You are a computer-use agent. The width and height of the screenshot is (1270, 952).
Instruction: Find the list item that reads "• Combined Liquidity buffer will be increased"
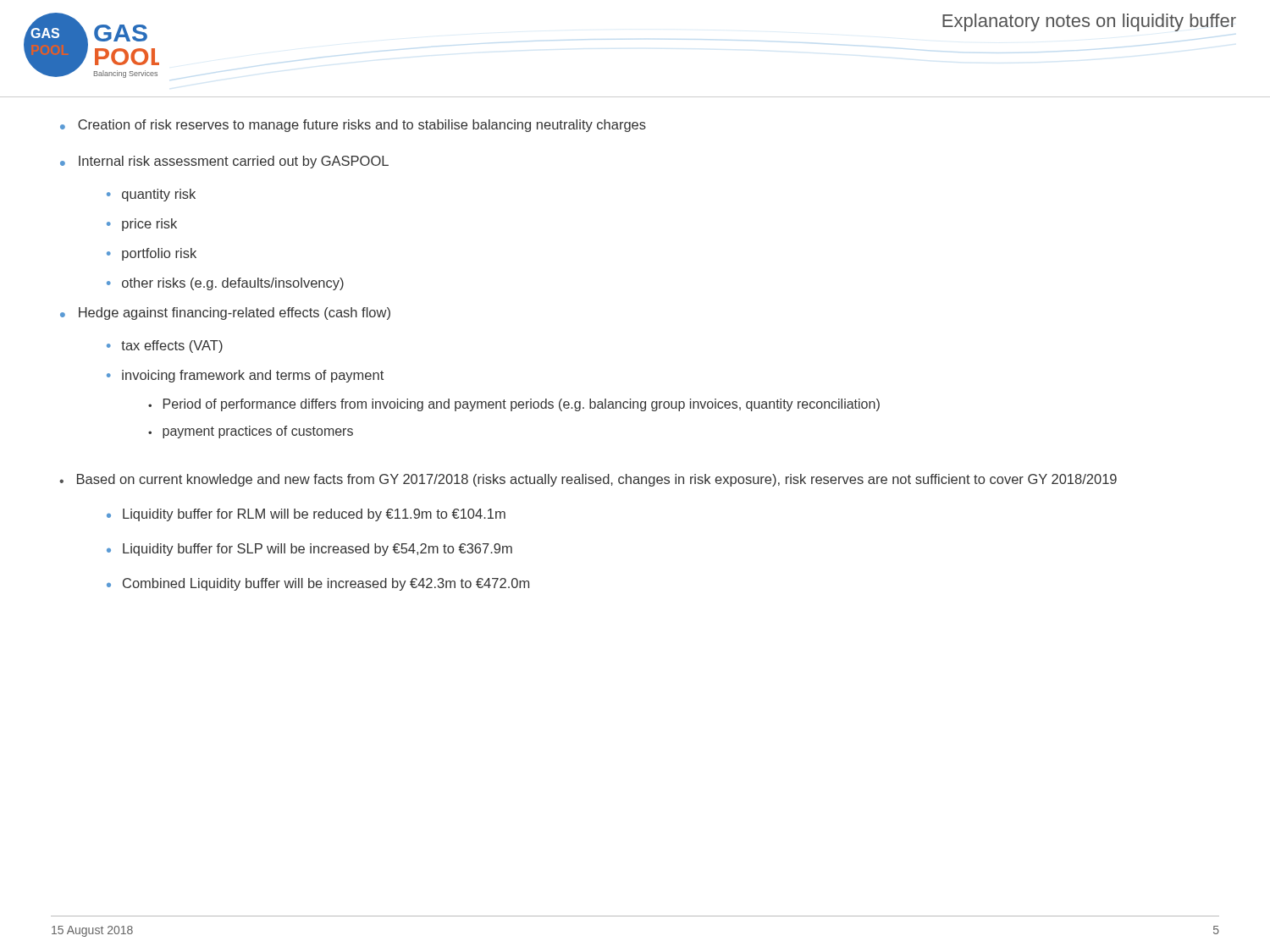[318, 585]
